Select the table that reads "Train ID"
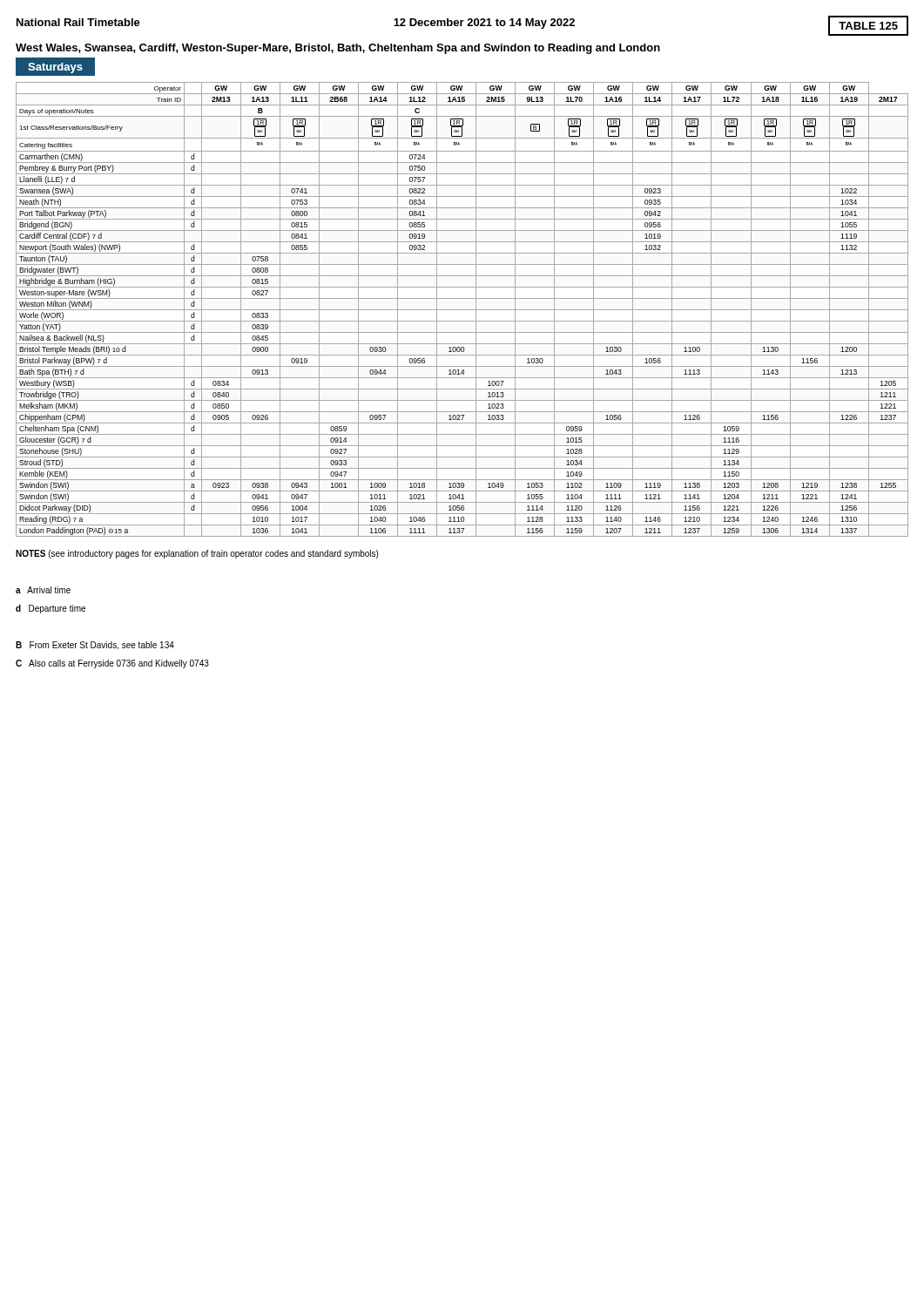This screenshot has height=1307, width=924. coord(462,309)
